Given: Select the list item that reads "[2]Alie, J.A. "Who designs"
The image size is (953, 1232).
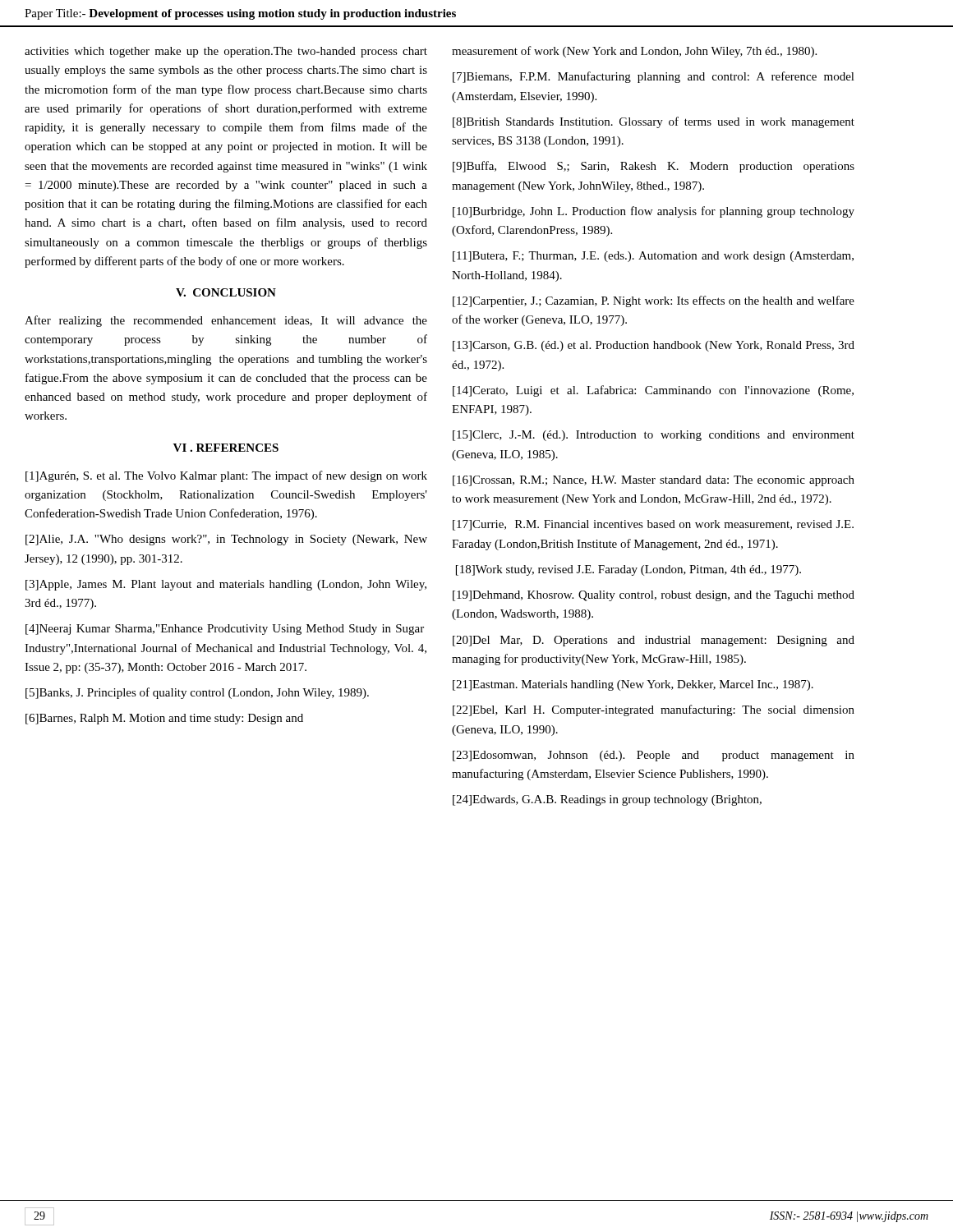Looking at the screenshot, I should pyautogui.click(x=226, y=549).
